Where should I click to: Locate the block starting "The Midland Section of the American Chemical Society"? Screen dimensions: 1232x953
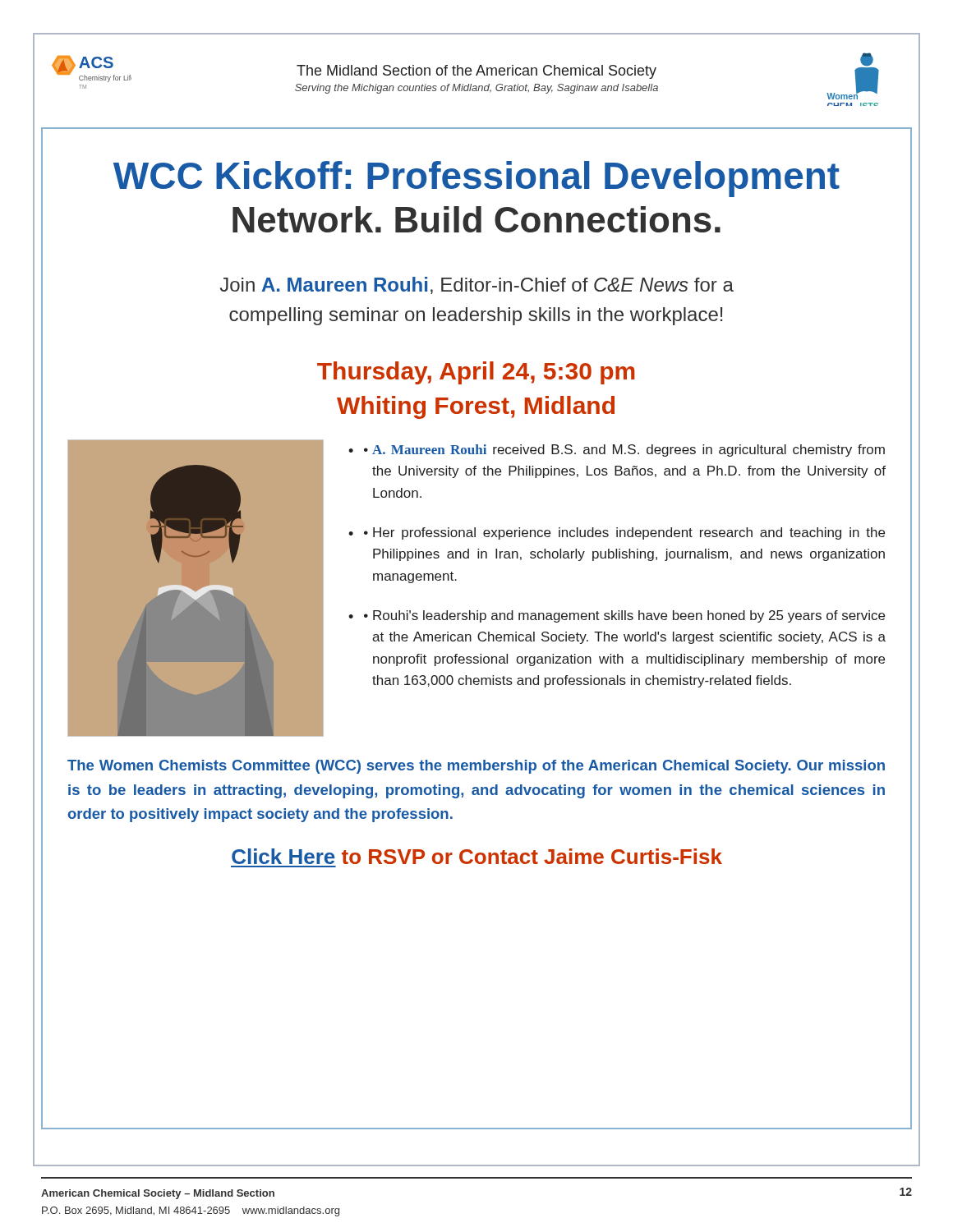476,78
